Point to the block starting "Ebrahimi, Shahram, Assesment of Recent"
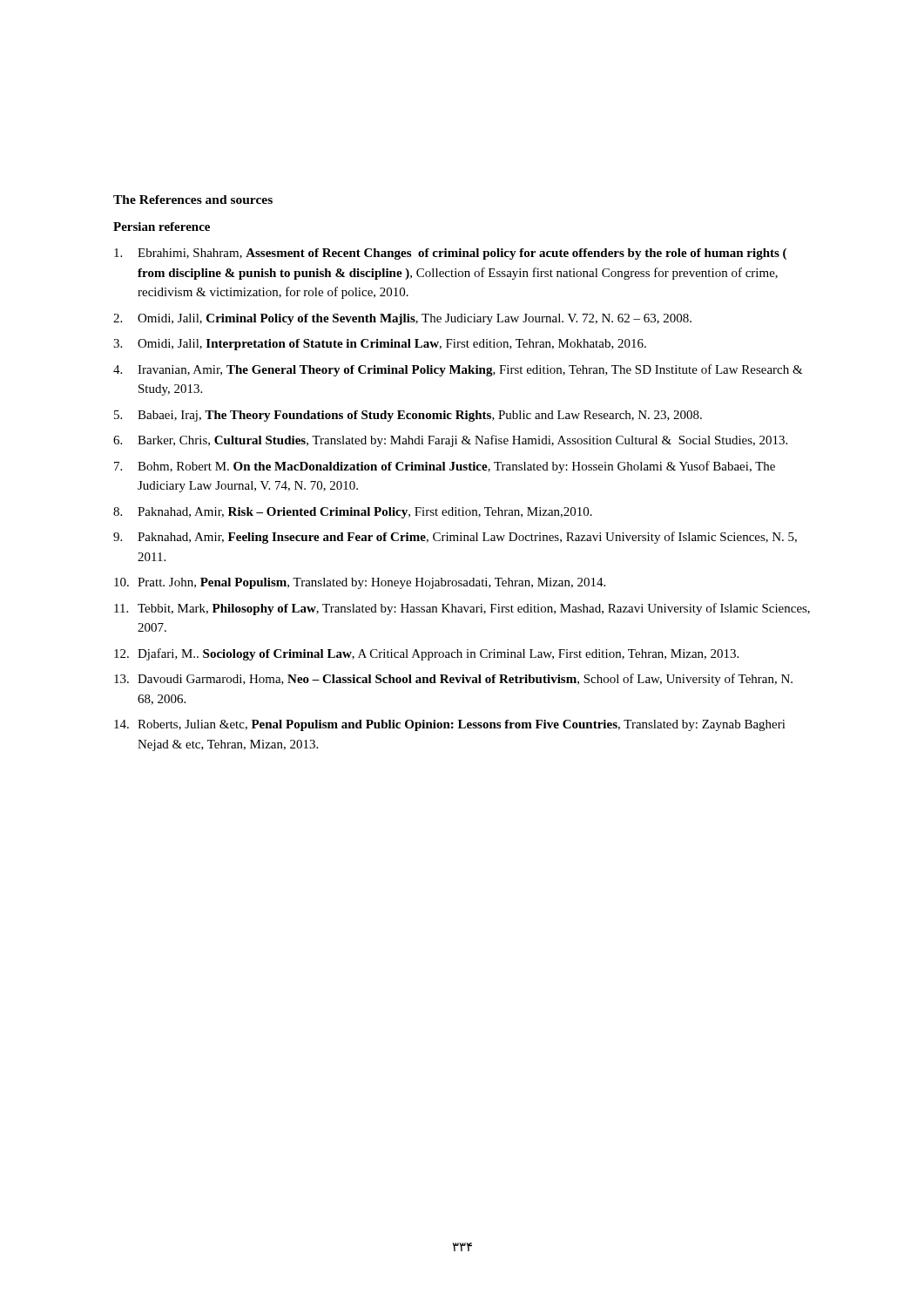The width and height of the screenshot is (924, 1307). coord(462,273)
